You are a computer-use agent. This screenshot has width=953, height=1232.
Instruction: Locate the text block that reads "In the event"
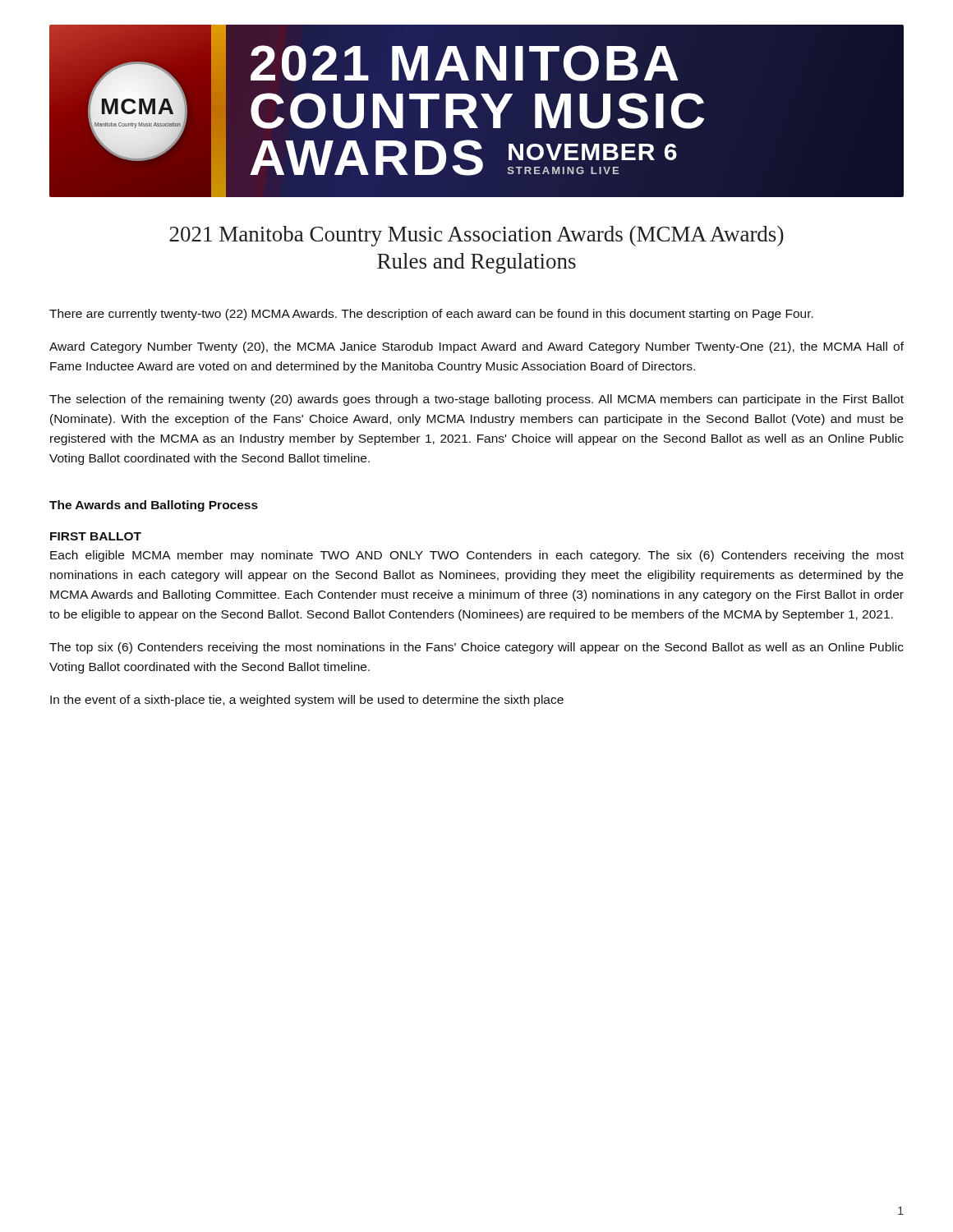[x=307, y=700]
